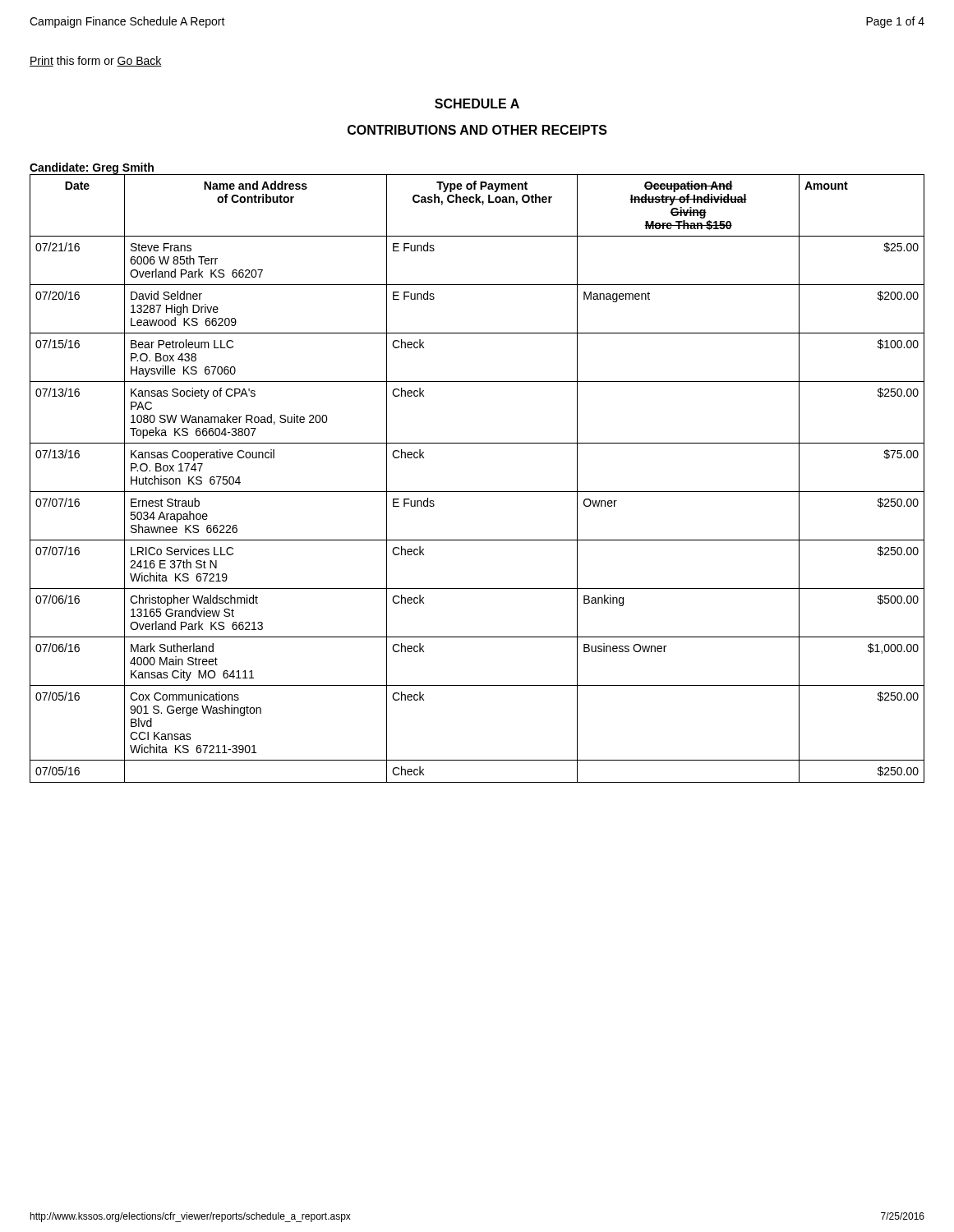Click on the table containing "E Funds"
Image resolution: width=954 pixels, height=1232 pixels.
[x=477, y=478]
